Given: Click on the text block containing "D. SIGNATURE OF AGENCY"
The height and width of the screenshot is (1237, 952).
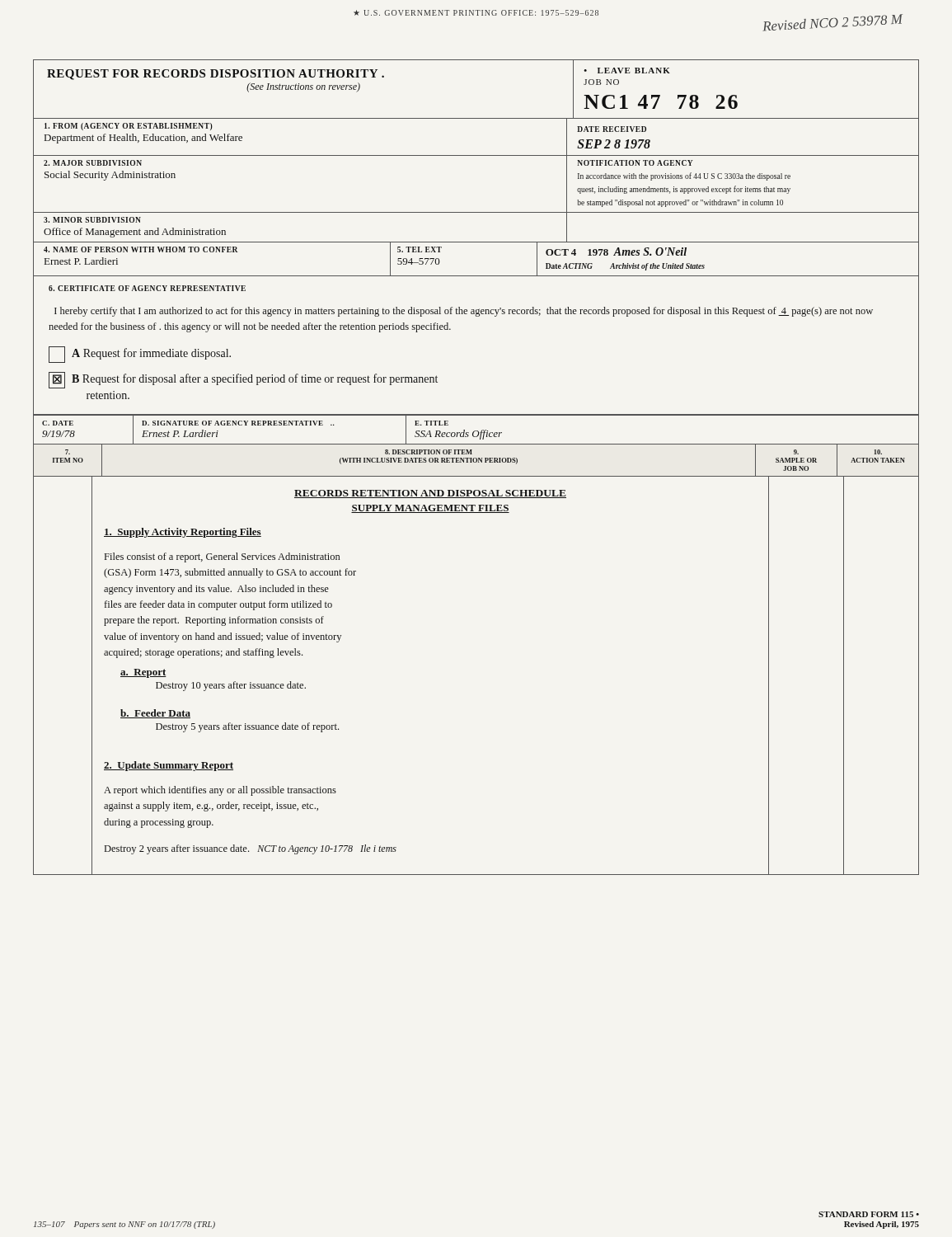Looking at the screenshot, I should (x=270, y=430).
